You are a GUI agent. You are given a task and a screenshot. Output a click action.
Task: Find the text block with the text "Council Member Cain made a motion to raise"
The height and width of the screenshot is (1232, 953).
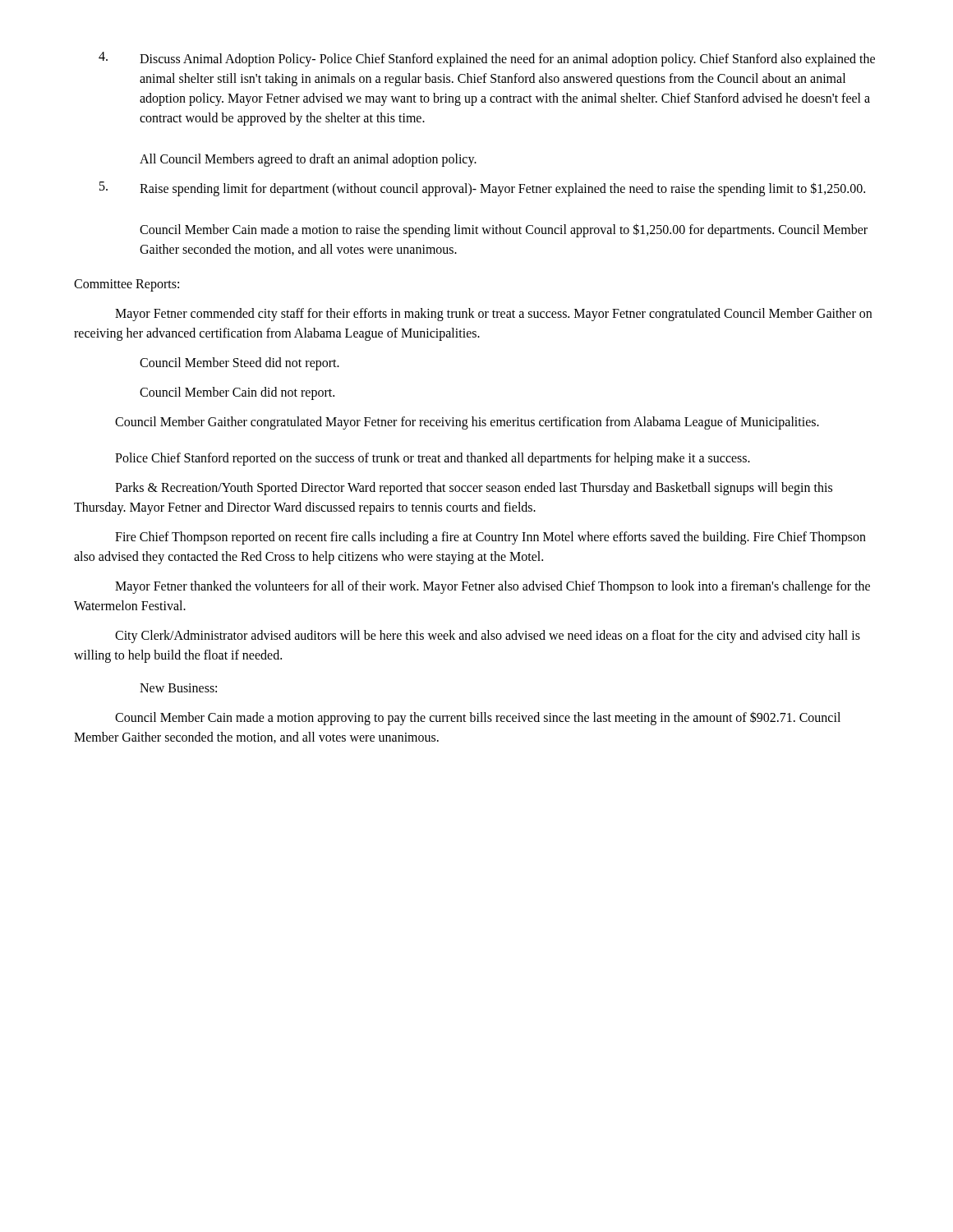click(x=509, y=240)
